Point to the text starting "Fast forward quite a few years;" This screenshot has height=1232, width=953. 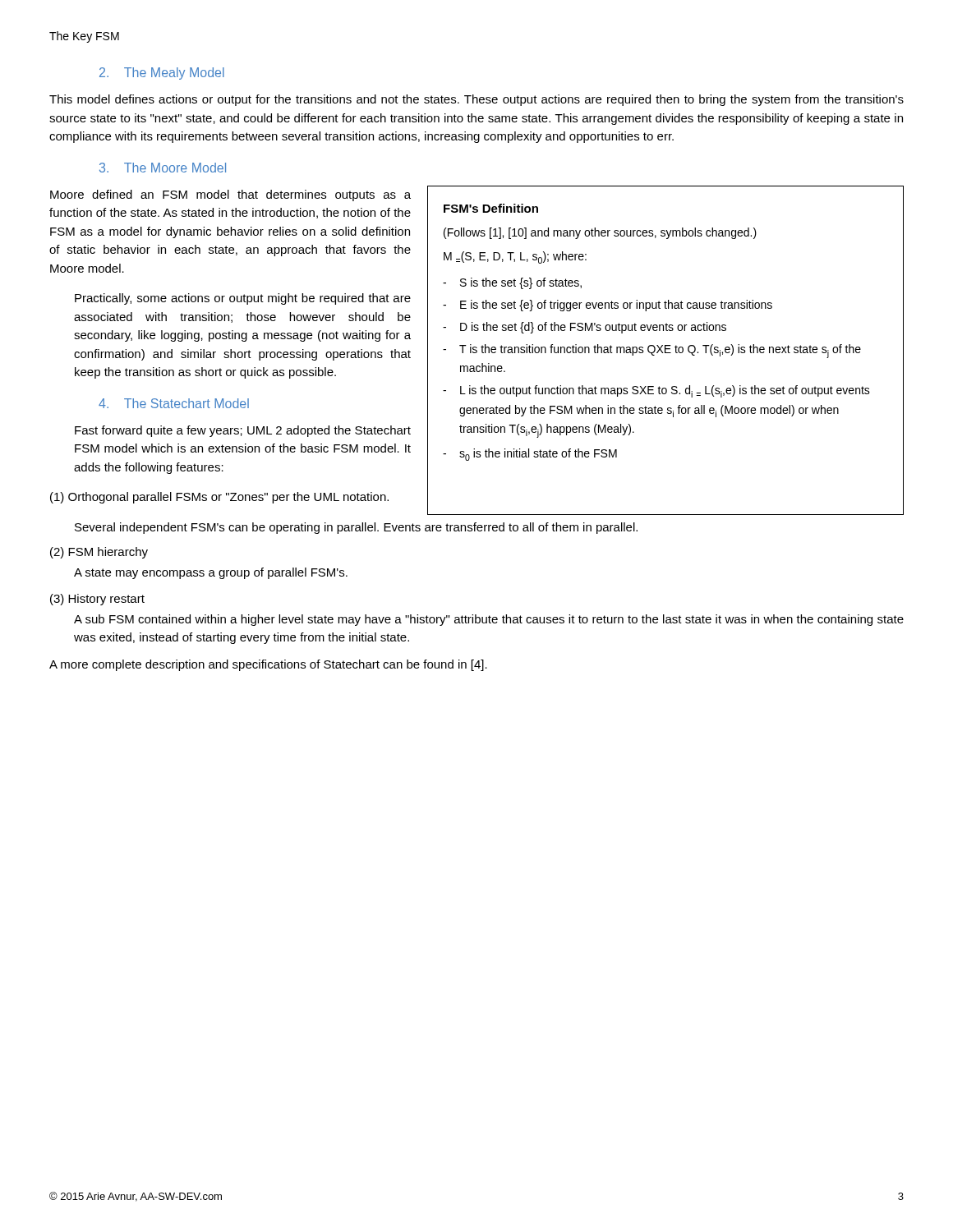pyautogui.click(x=242, y=448)
